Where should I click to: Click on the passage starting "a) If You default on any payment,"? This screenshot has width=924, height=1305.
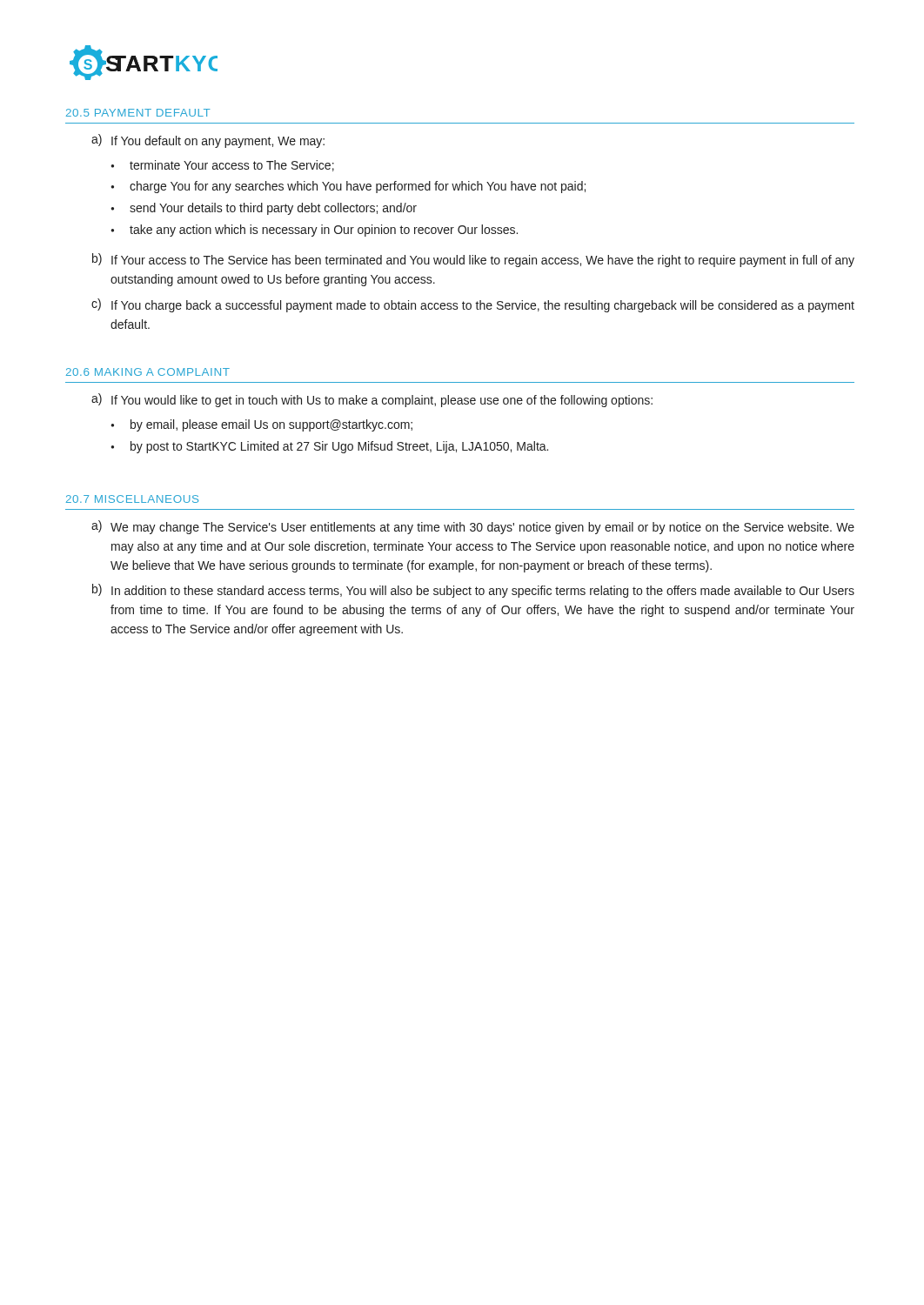pos(473,189)
